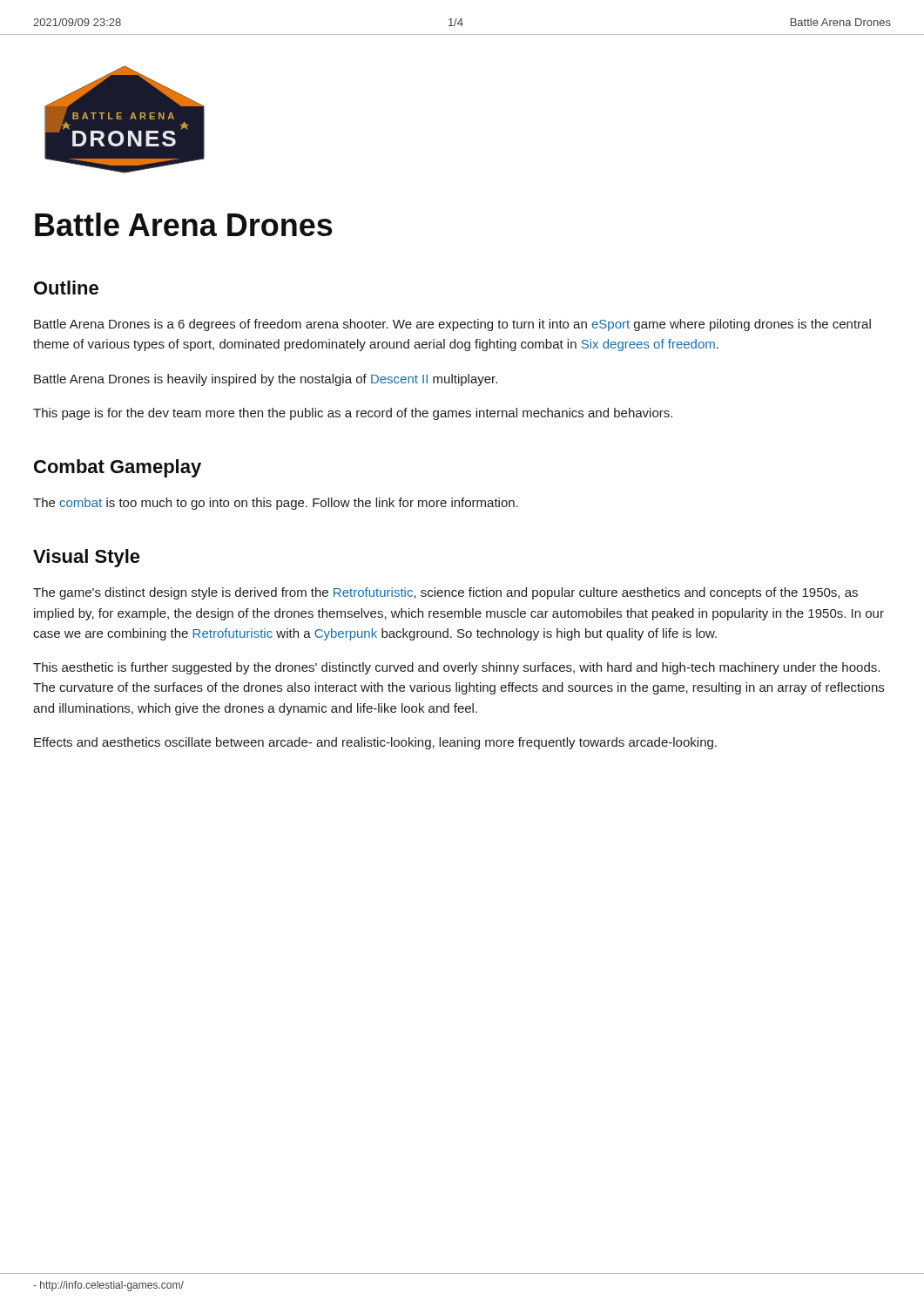Click the passage that begins "The game's distinct"
This screenshot has width=924, height=1307.
[x=458, y=613]
